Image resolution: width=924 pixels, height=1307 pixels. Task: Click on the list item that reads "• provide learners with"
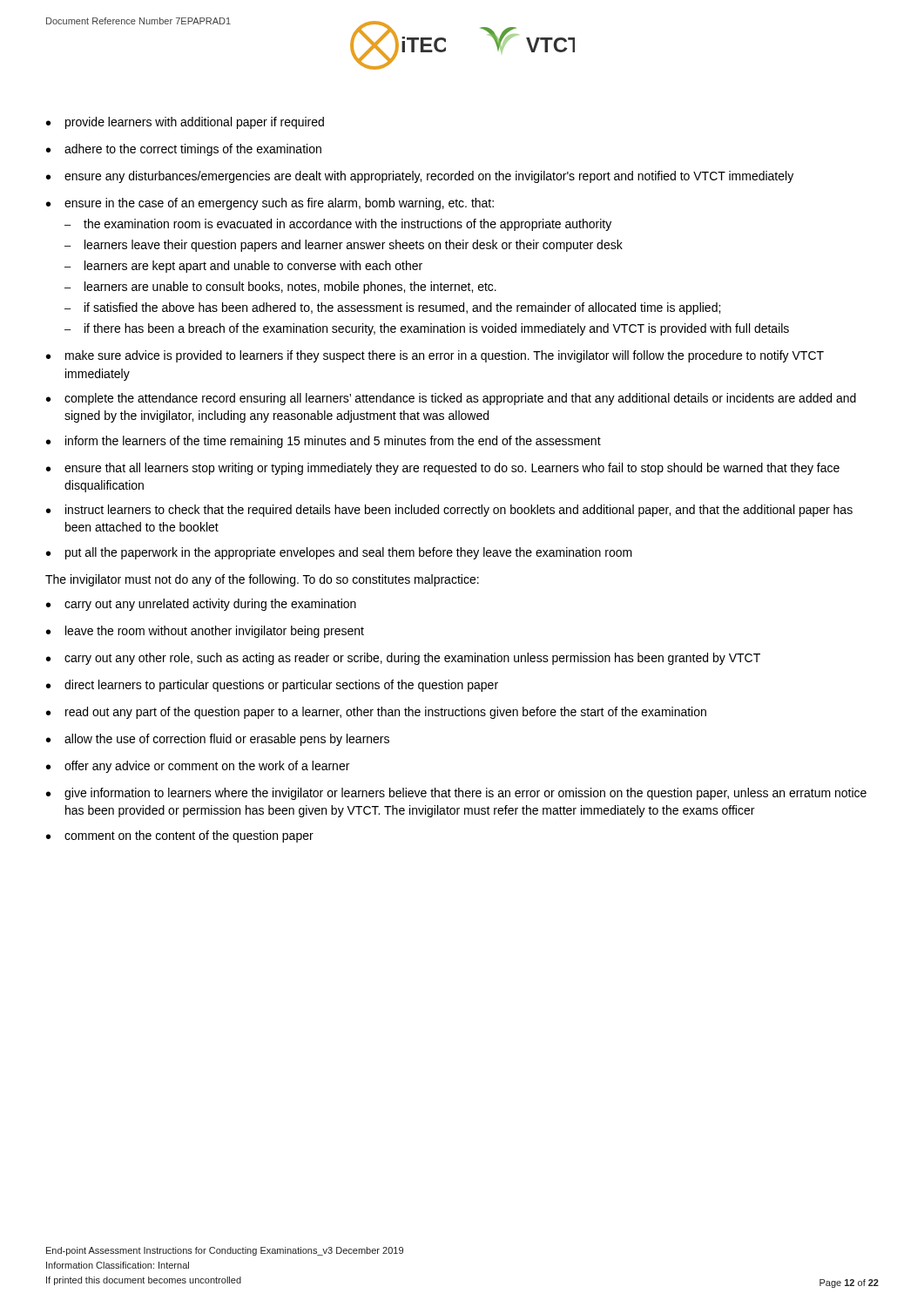pos(185,123)
